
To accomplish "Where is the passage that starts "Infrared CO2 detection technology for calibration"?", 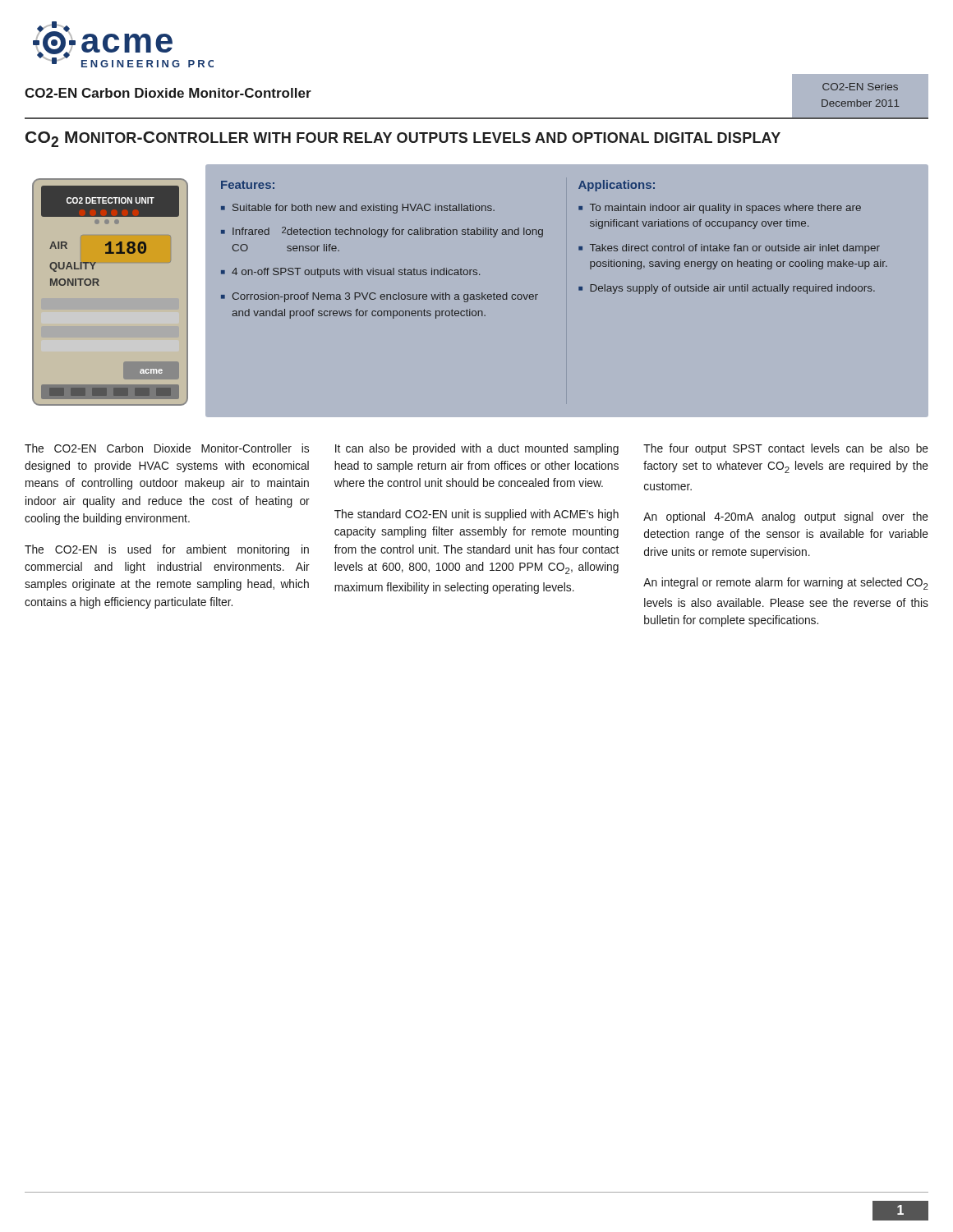I will click(388, 239).
